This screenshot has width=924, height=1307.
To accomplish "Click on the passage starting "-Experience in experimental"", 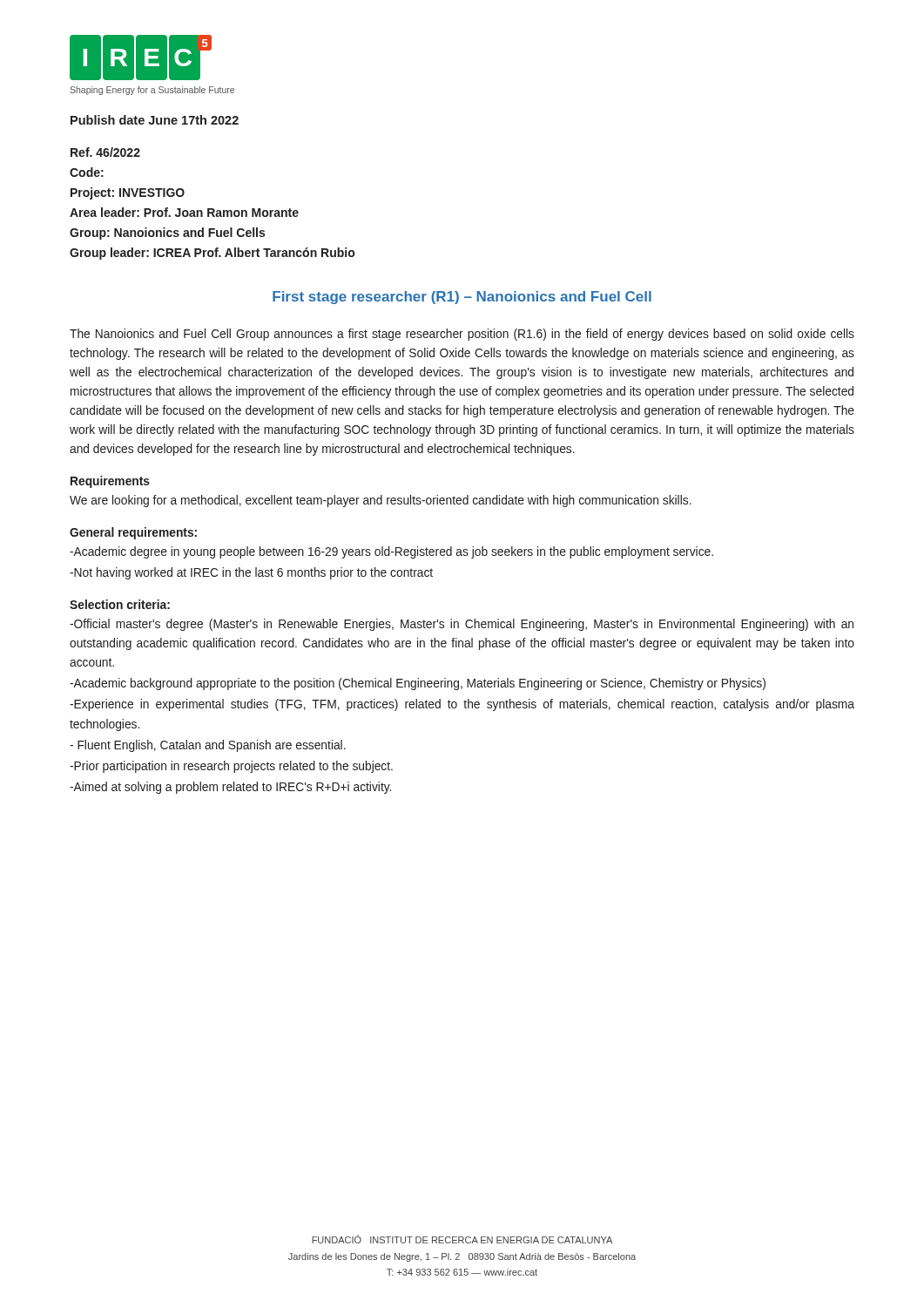I will (462, 714).
